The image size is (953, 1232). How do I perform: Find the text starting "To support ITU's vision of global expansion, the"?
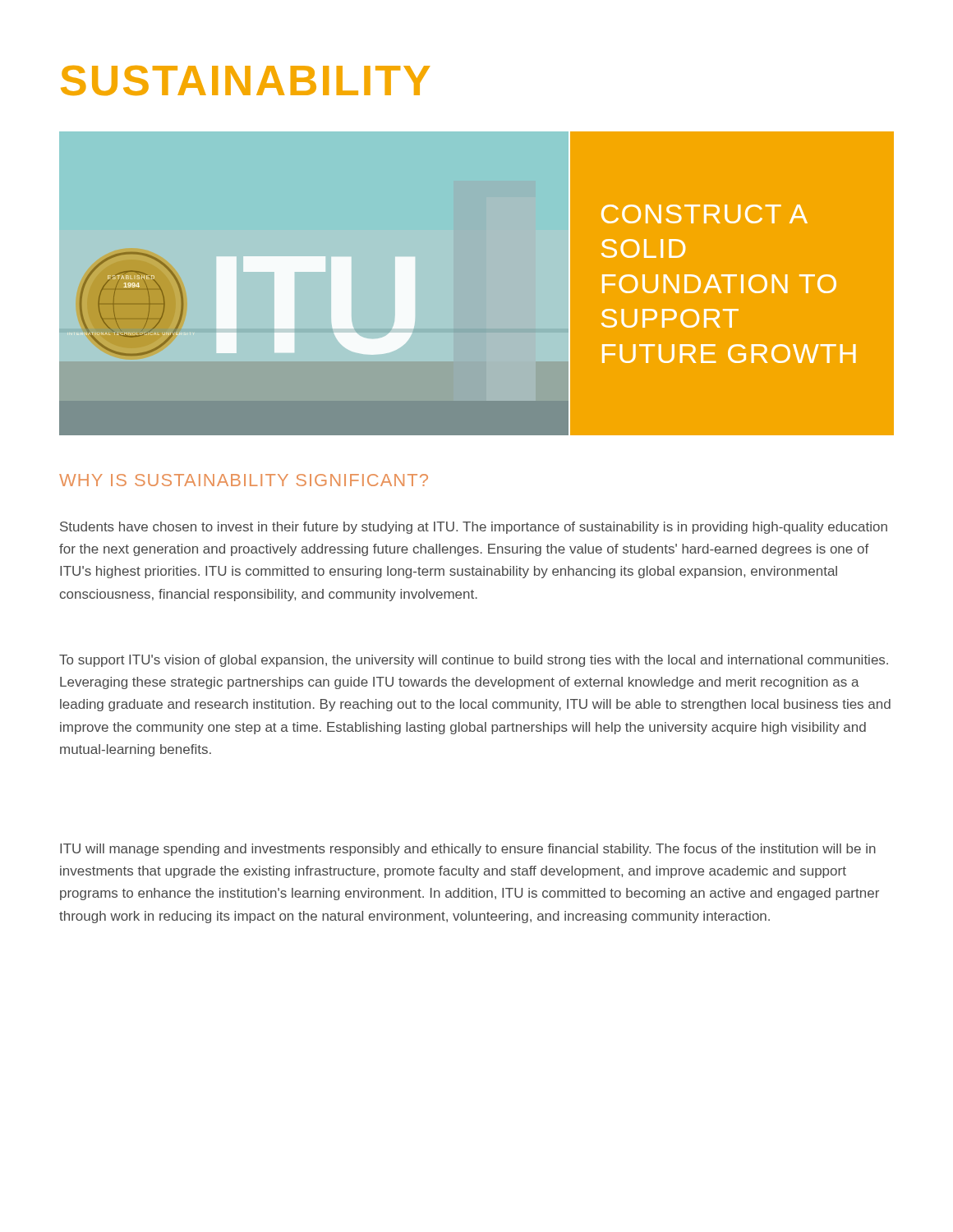pyautogui.click(x=475, y=705)
